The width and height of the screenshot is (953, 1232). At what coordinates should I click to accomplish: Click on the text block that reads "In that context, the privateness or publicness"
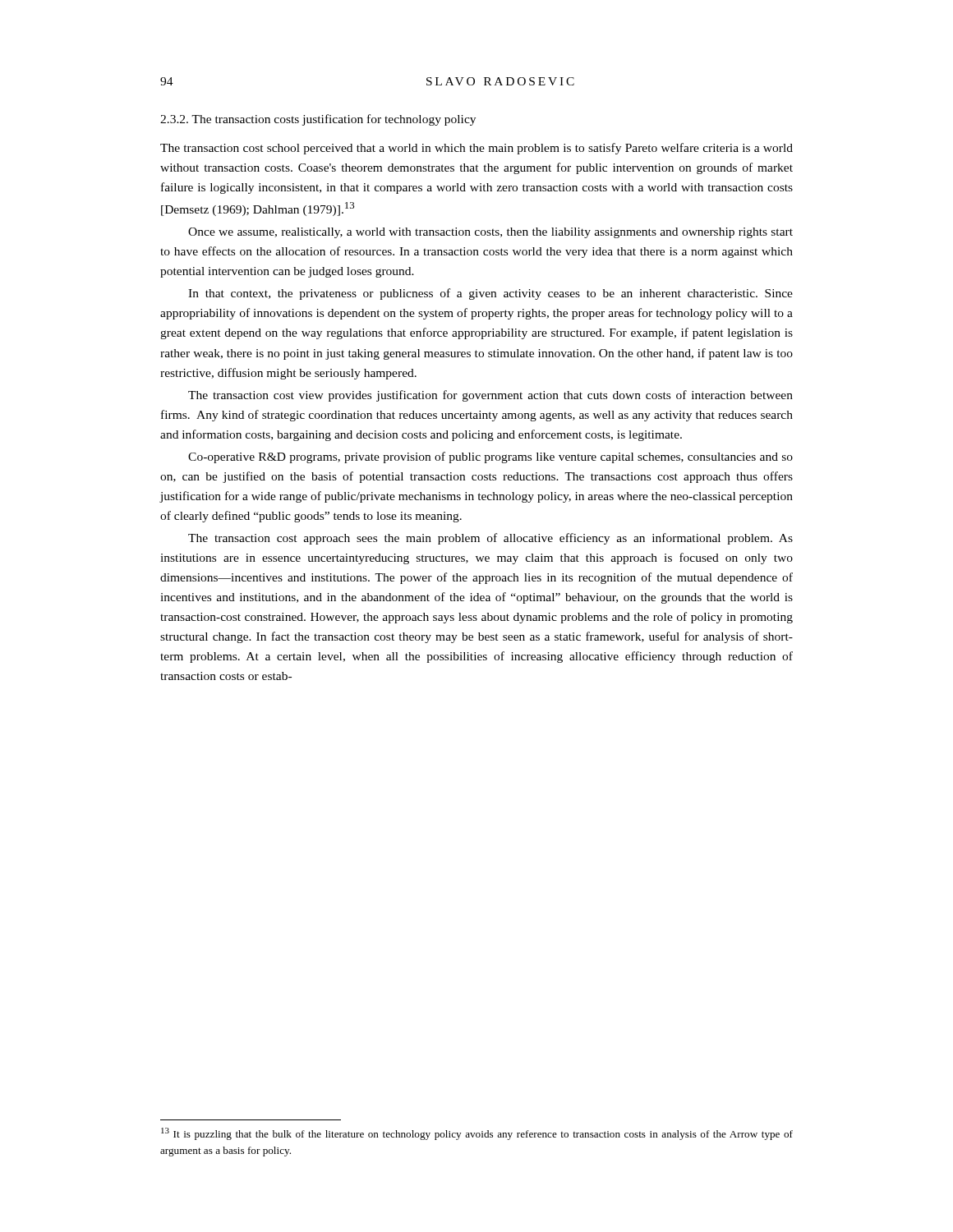476,333
